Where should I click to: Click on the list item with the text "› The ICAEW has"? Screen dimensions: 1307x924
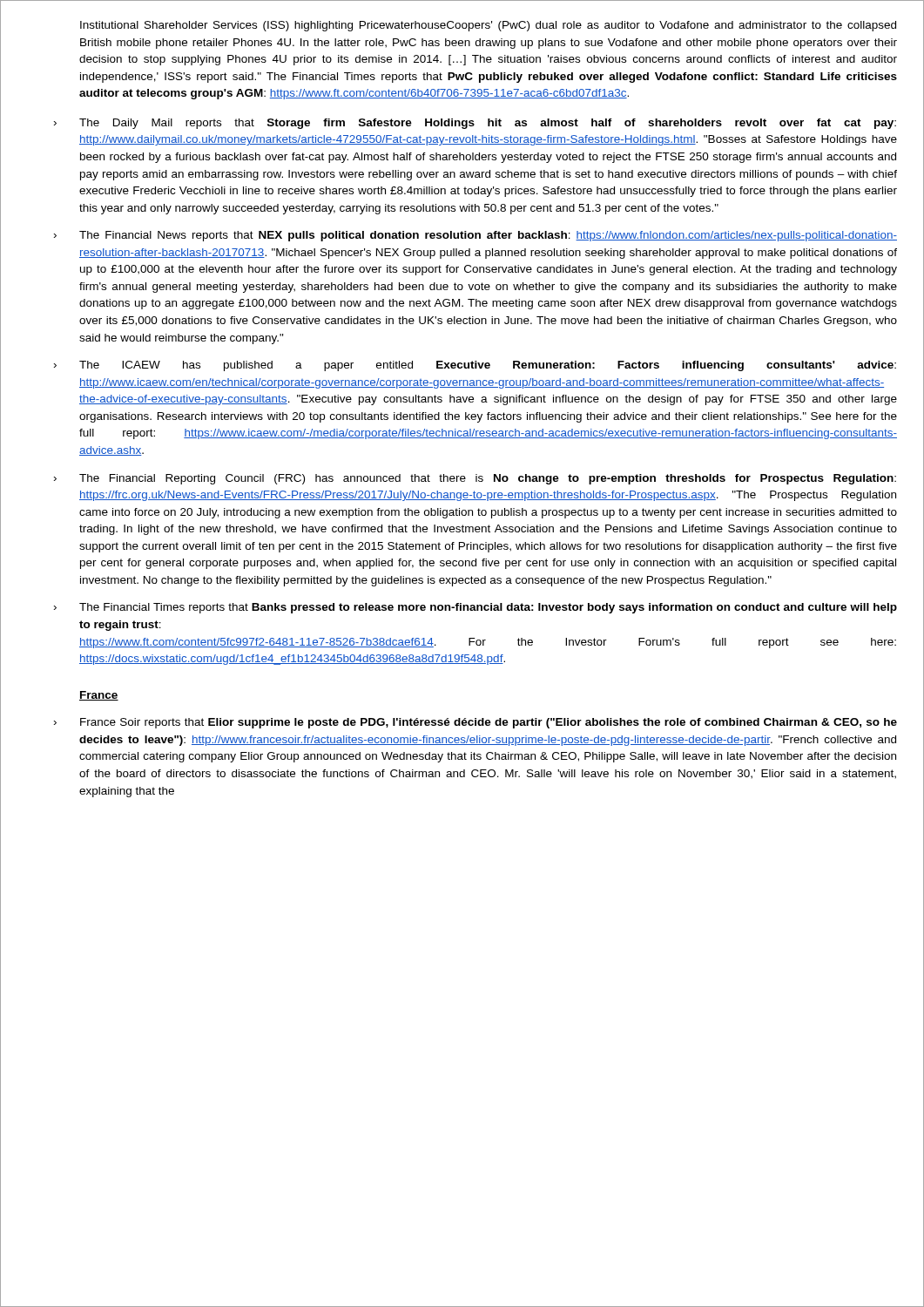475,407
